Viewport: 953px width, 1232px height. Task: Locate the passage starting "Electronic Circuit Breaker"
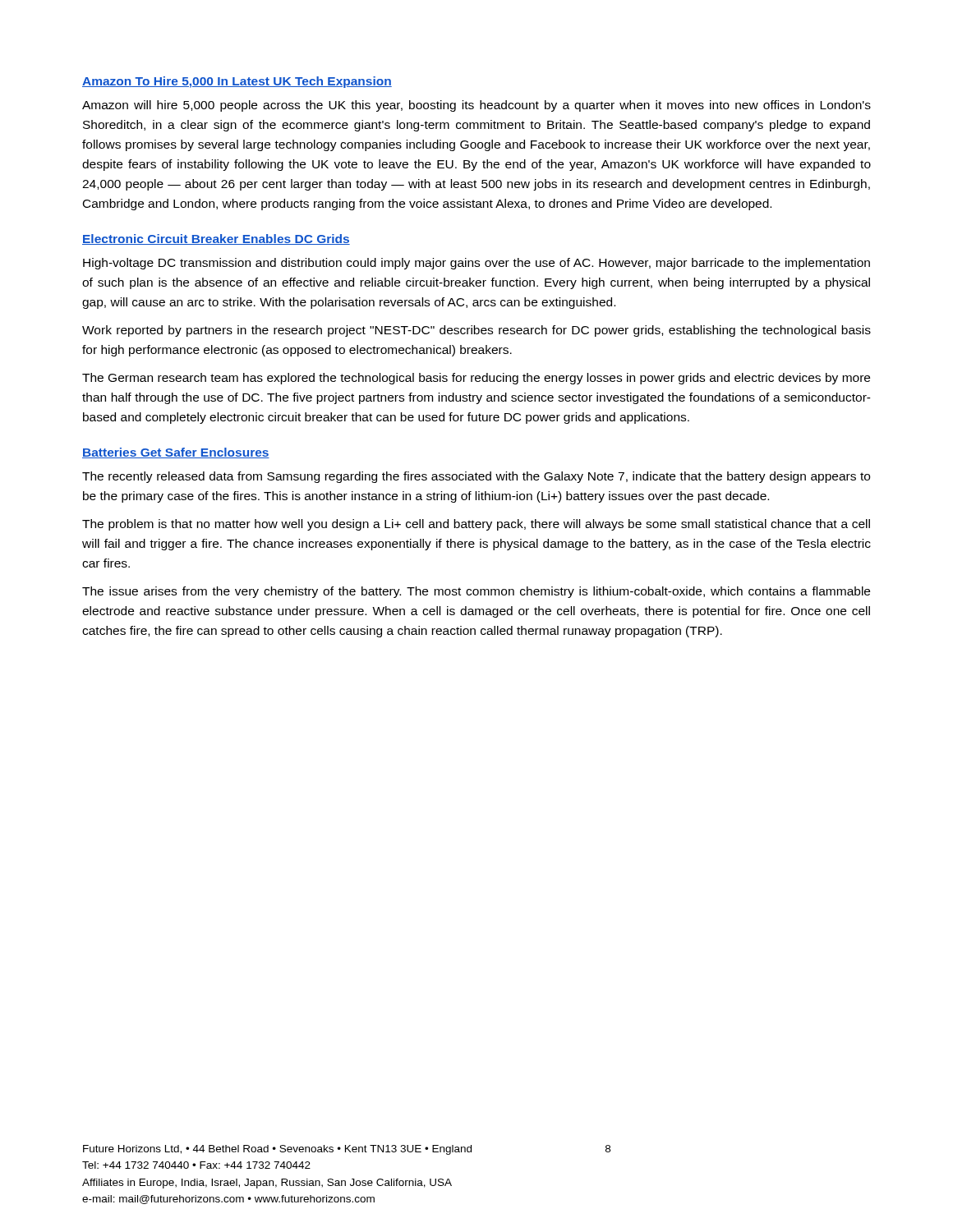click(x=216, y=239)
